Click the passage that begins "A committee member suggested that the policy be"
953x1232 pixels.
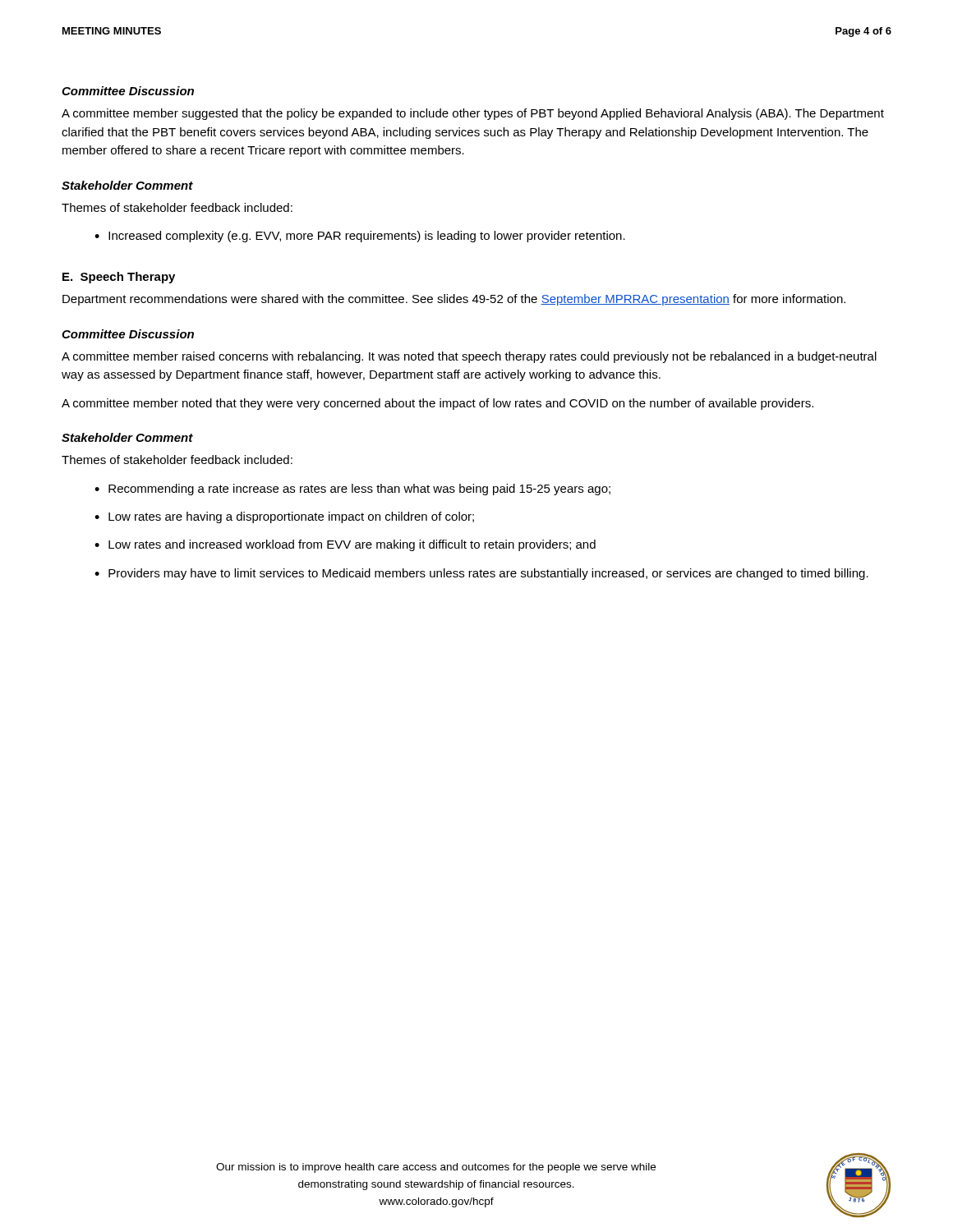[473, 131]
